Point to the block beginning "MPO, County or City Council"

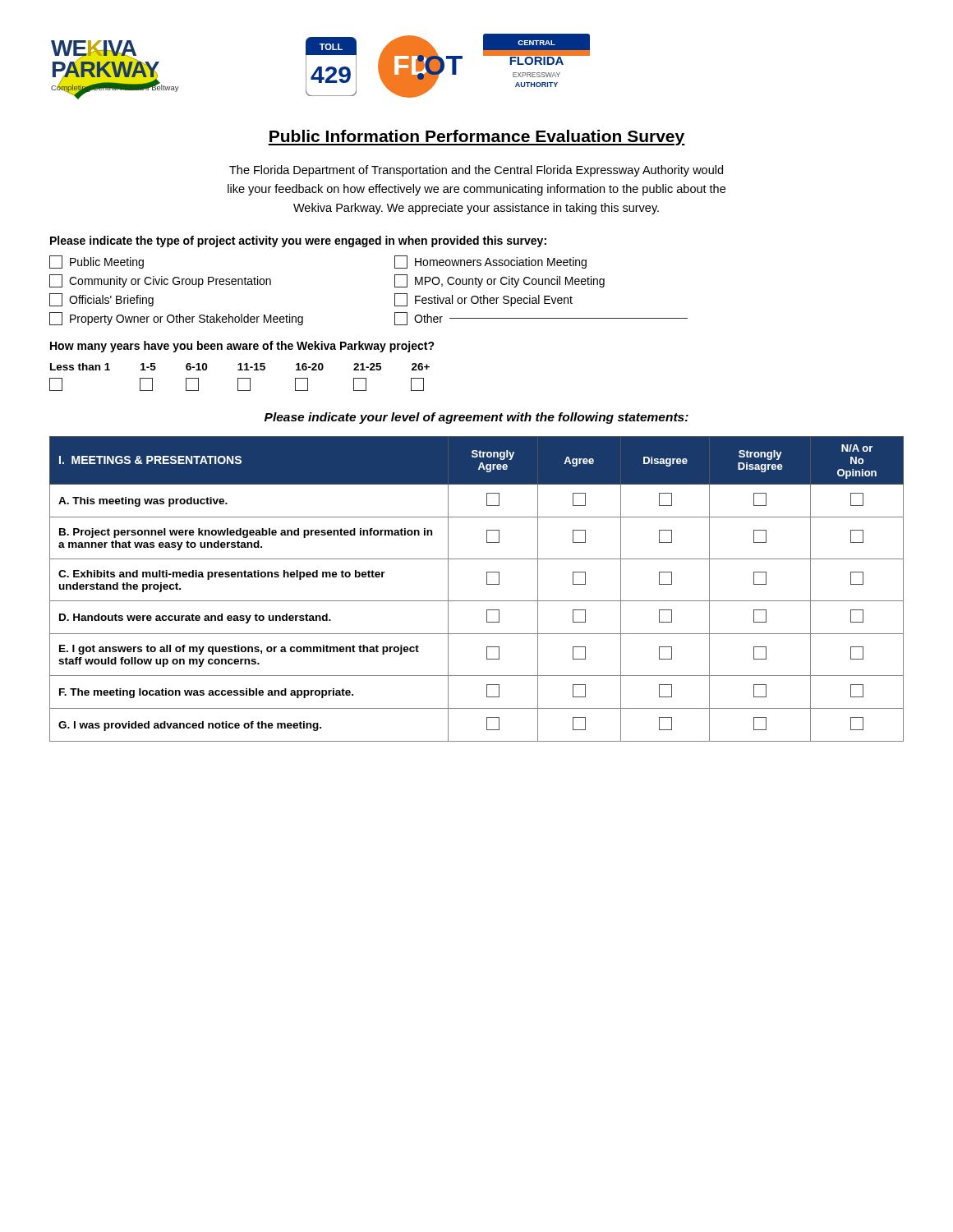pos(500,281)
